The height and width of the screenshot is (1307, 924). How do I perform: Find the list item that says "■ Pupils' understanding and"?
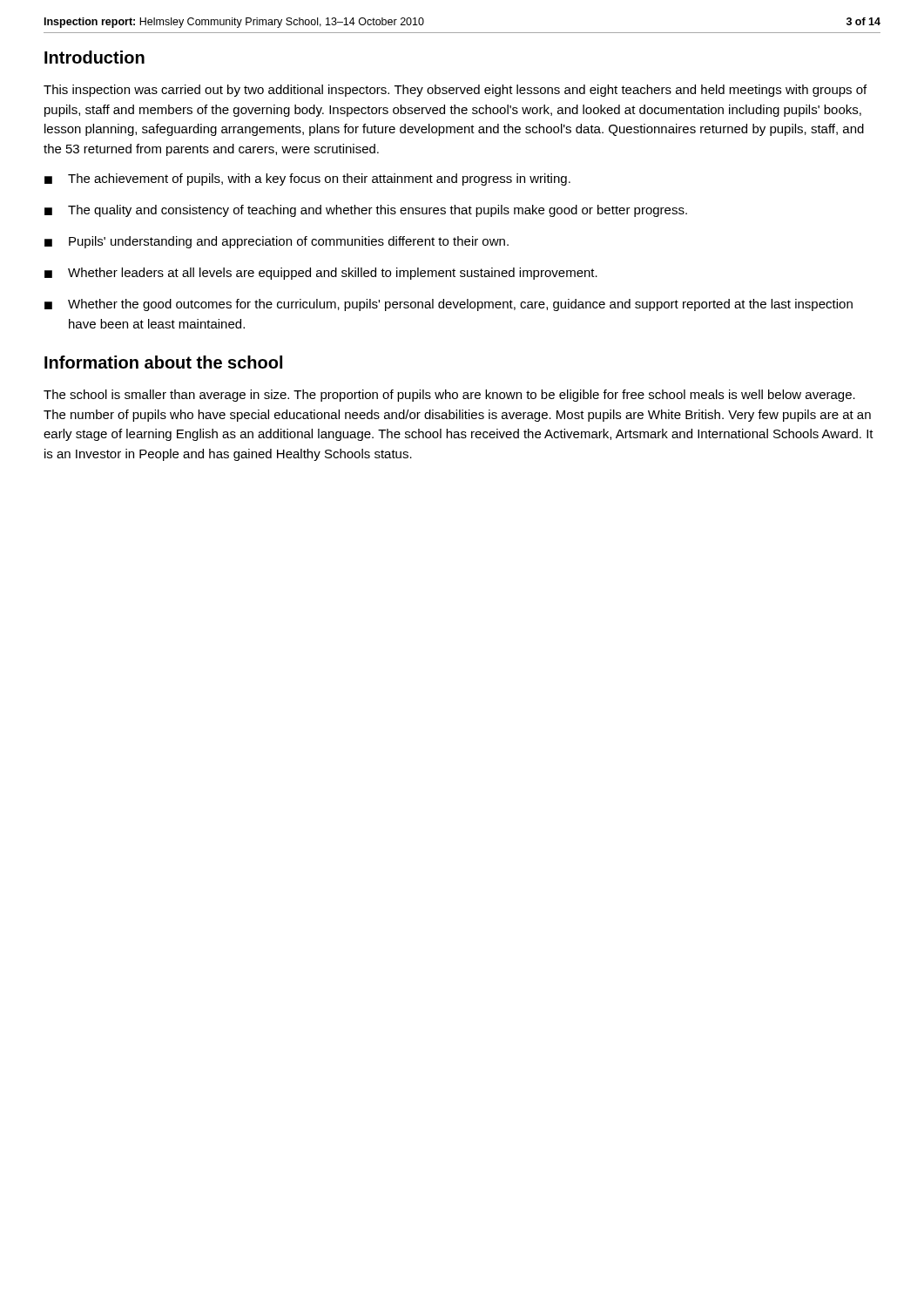click(x=462, y=243)
